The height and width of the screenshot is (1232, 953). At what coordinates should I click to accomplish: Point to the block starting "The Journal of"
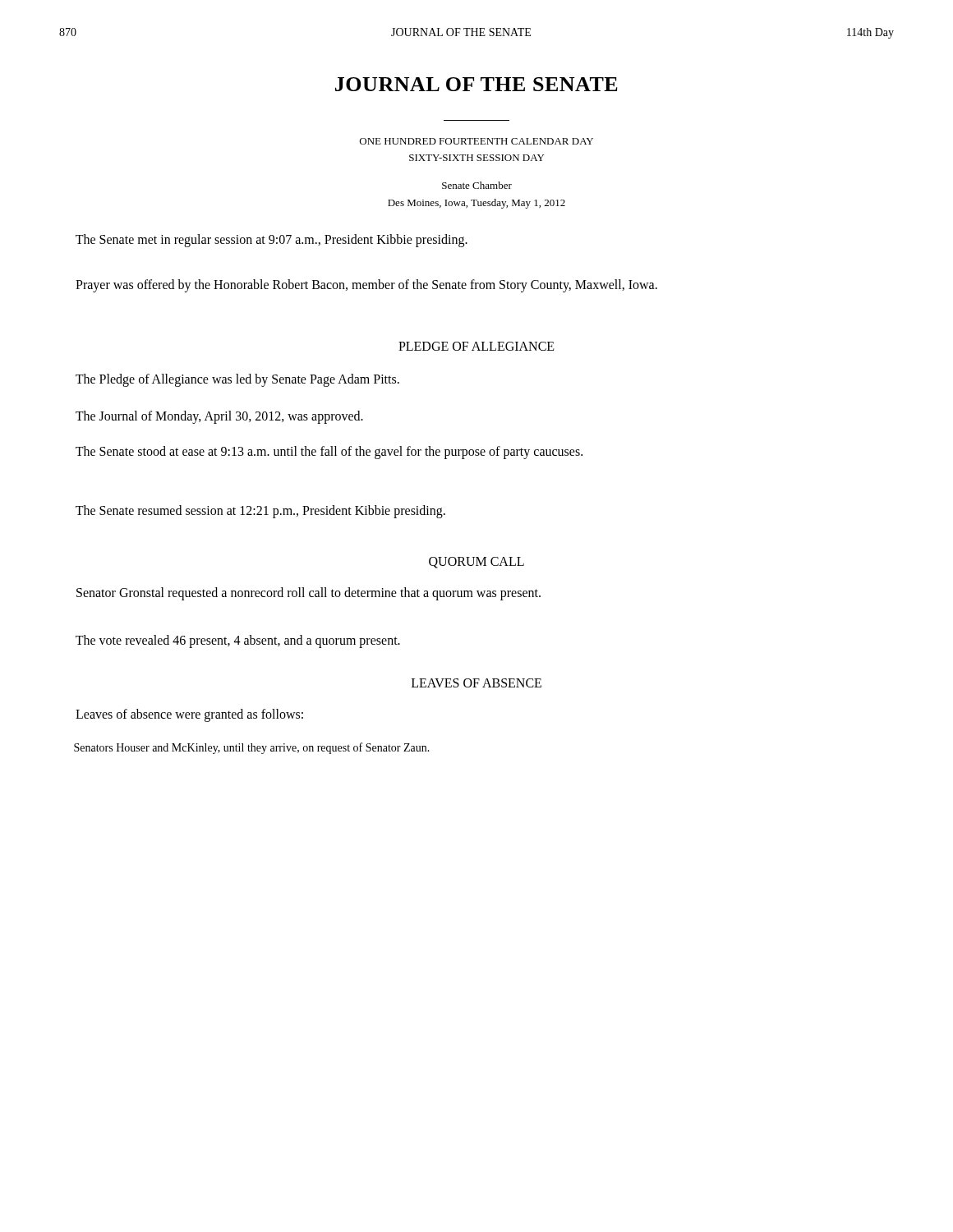point(211,416)
